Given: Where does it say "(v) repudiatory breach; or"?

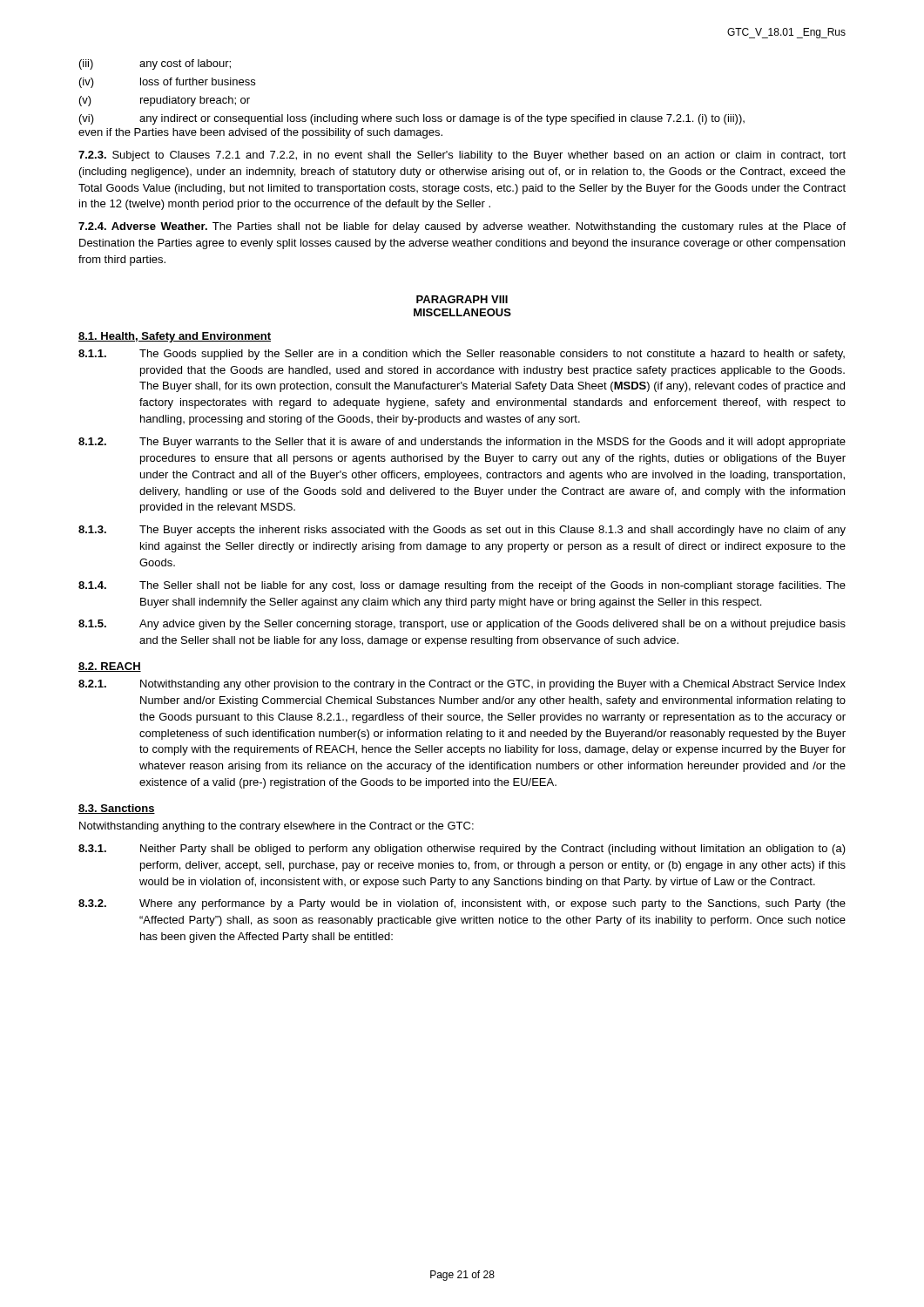Looking at the screenshot, I should click(165, 101).
